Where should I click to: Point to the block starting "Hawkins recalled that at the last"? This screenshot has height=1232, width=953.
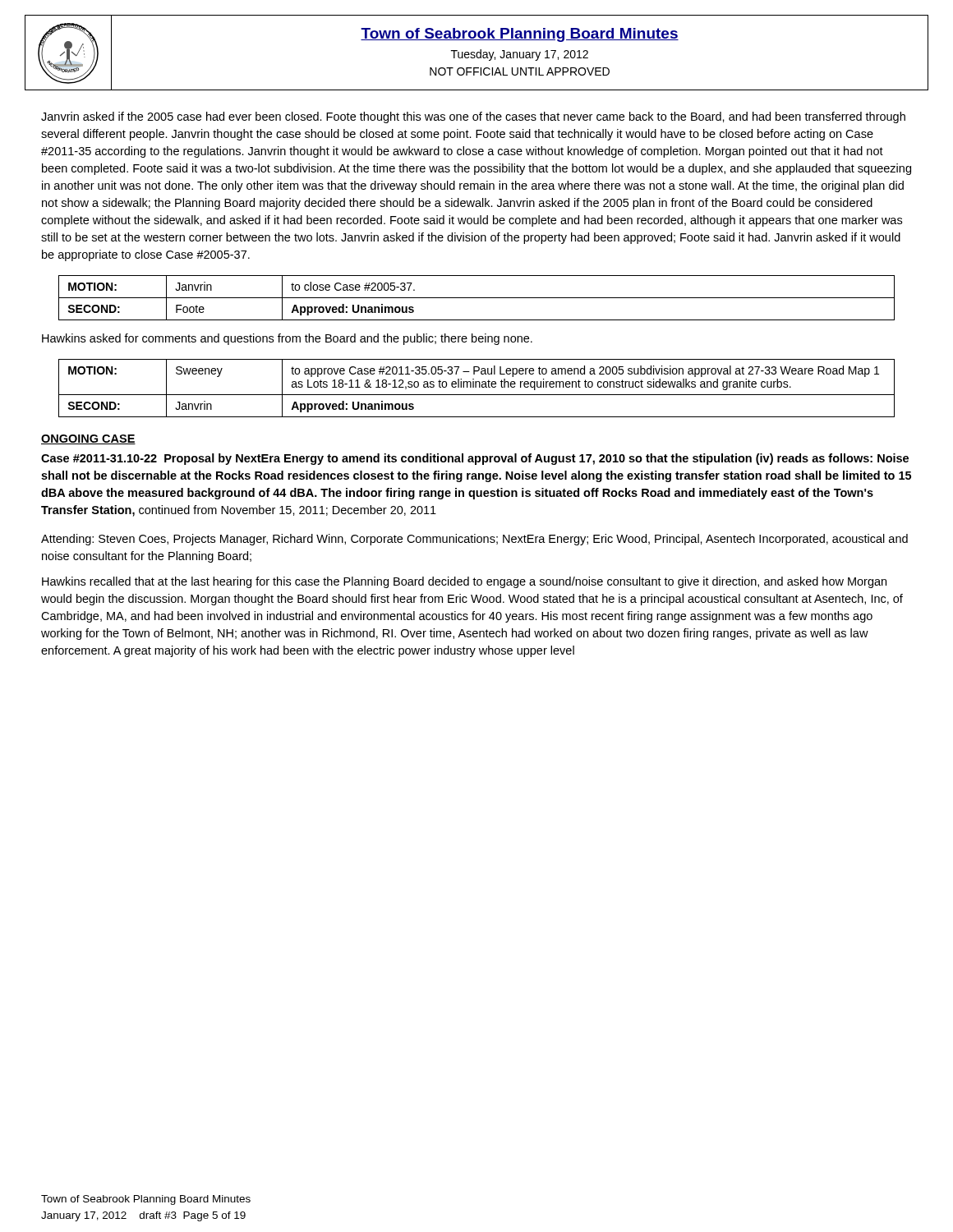pyautogui.click(x=472, y=616)
